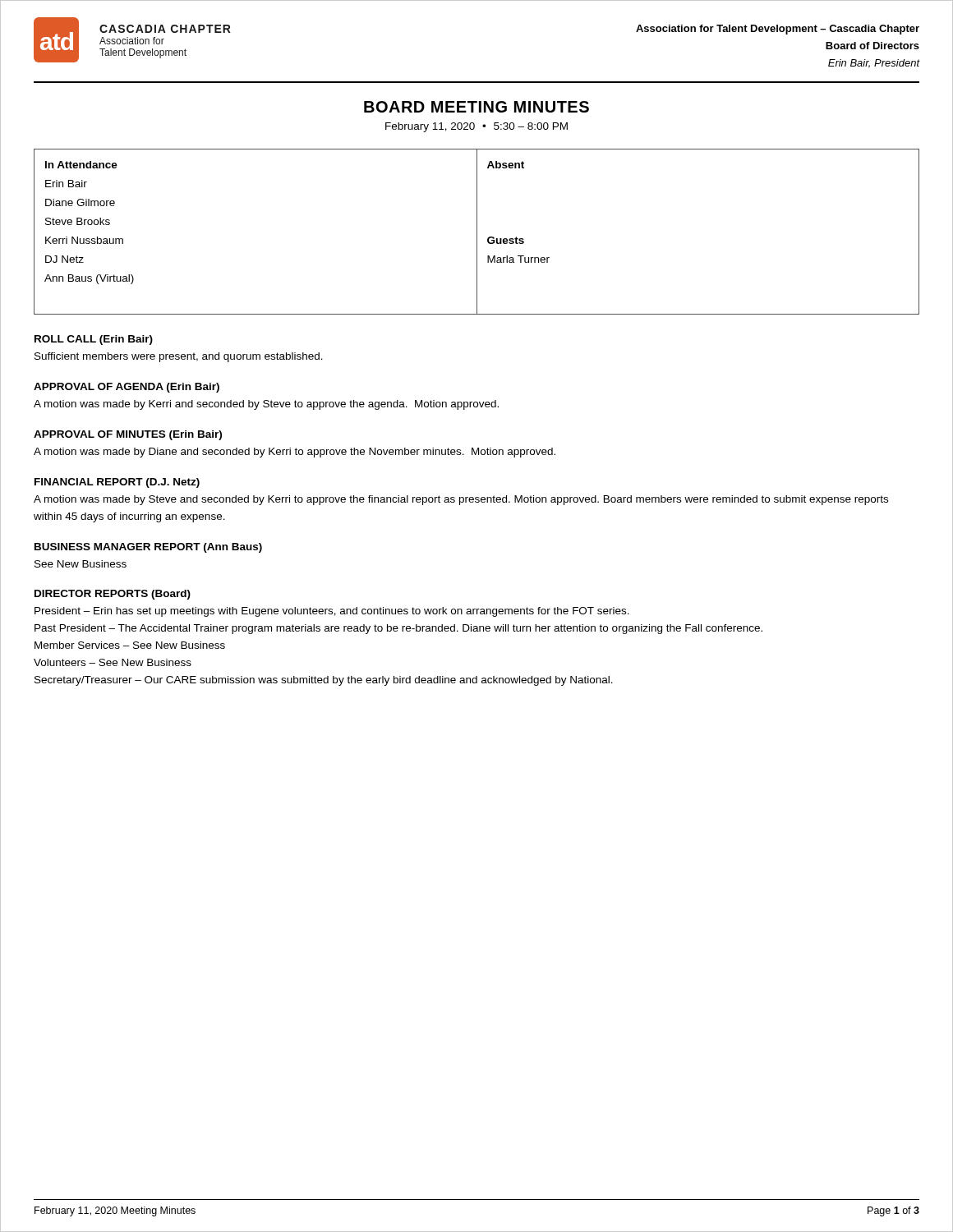This screenshot has height=1232, width=953.
Task: Click on the section header that reads "APPROVAL OF AGENDA"
Action: [127, 386]
